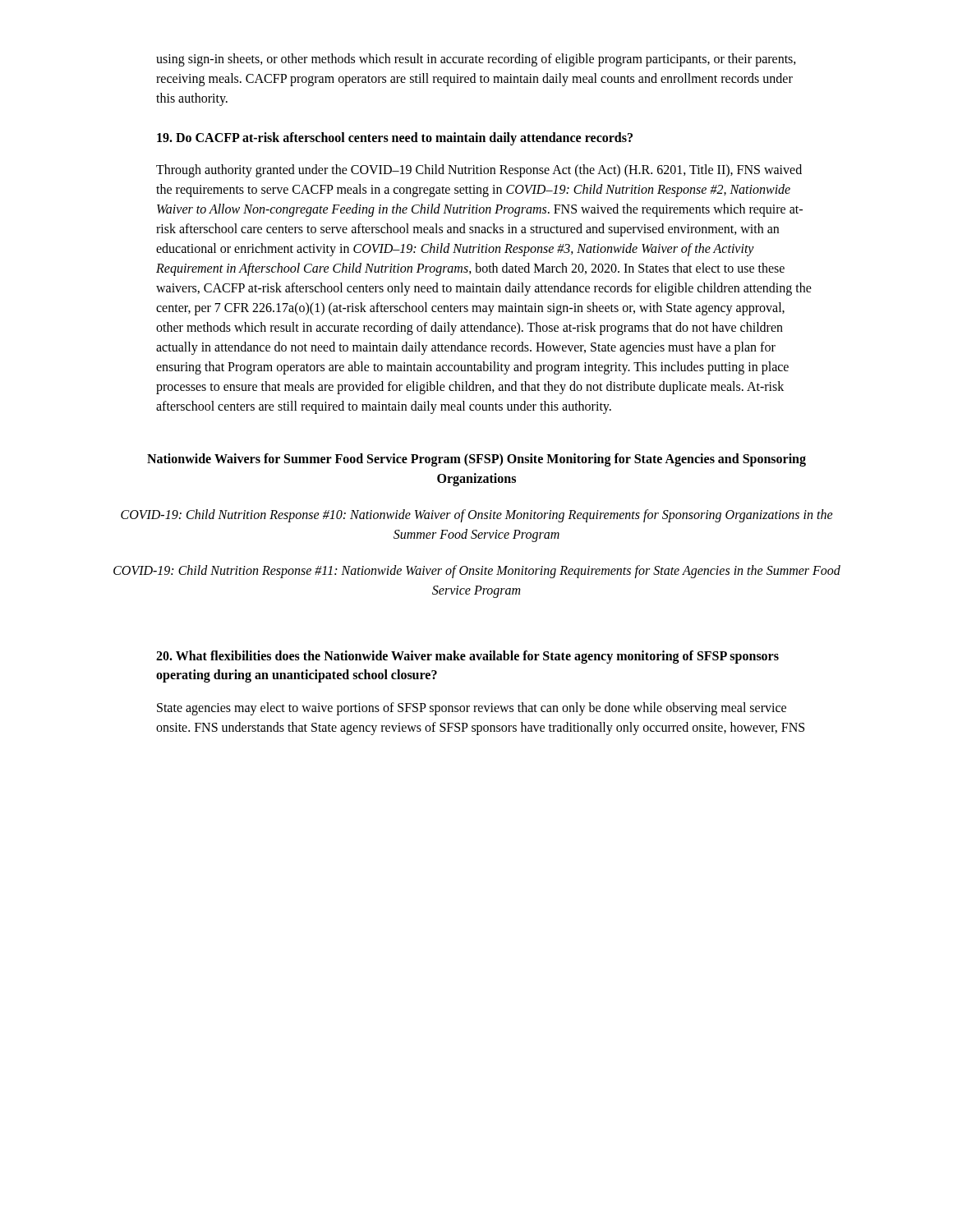Find the block on this page that starts "COVID-19: Child Nutrition Response #11: Nationwide Waiver of"
The width and height of the screenshot is (953, 1232).
click(476, 581)
